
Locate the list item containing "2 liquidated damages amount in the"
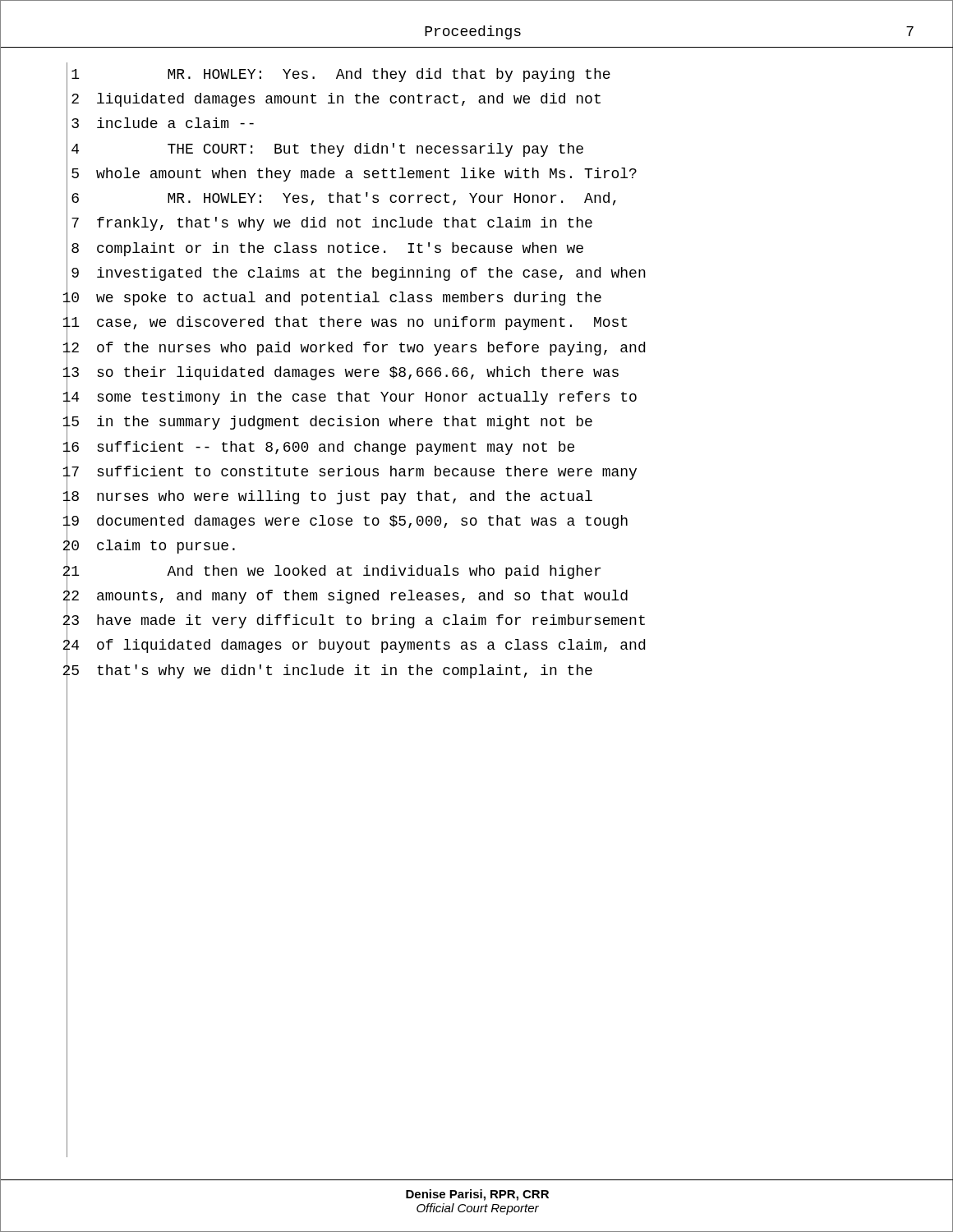click(476, 100)
